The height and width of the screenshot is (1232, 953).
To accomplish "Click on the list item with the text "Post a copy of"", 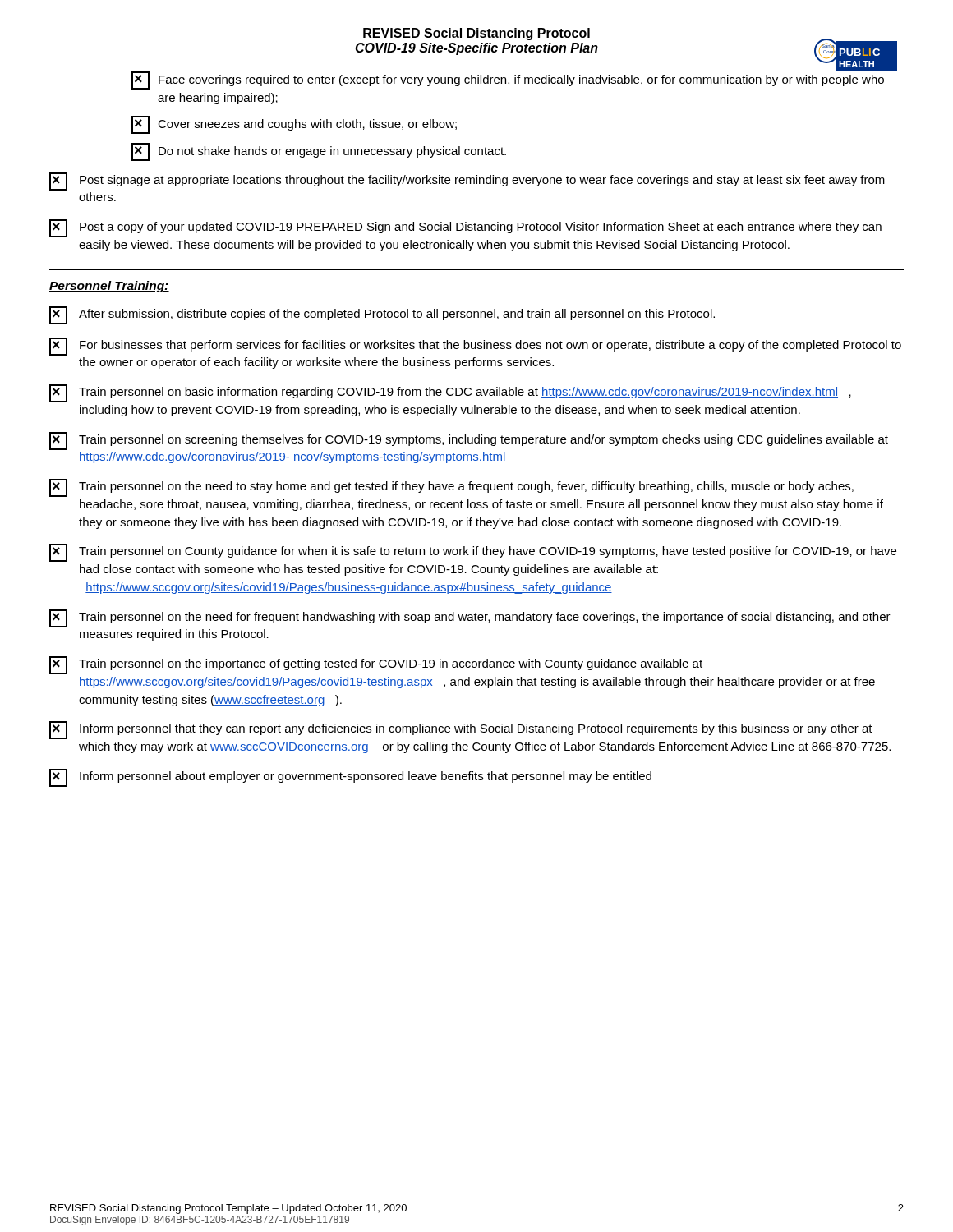I will pos(476,236).
